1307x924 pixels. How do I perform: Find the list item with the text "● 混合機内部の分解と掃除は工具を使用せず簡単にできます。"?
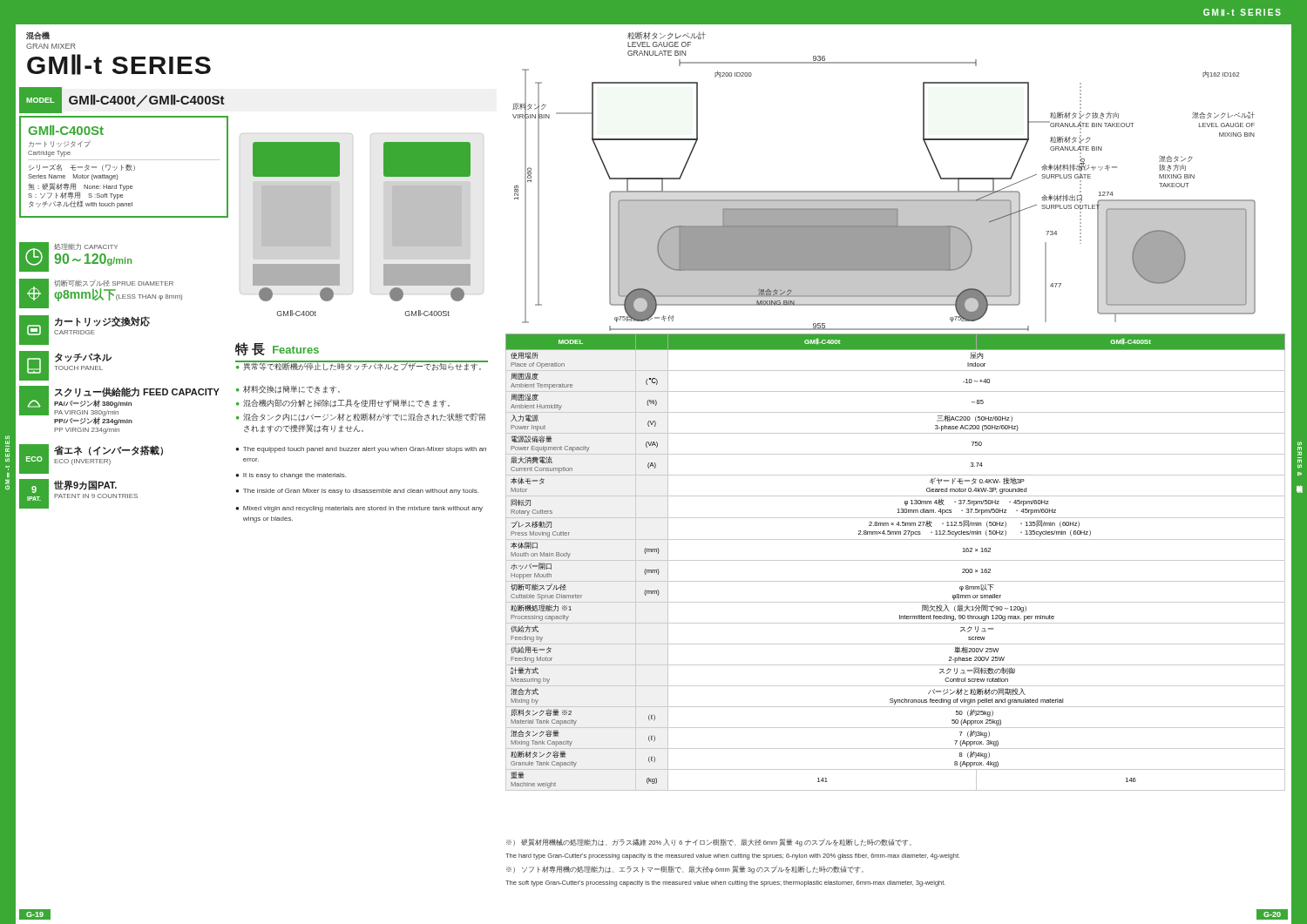[362, 404]
